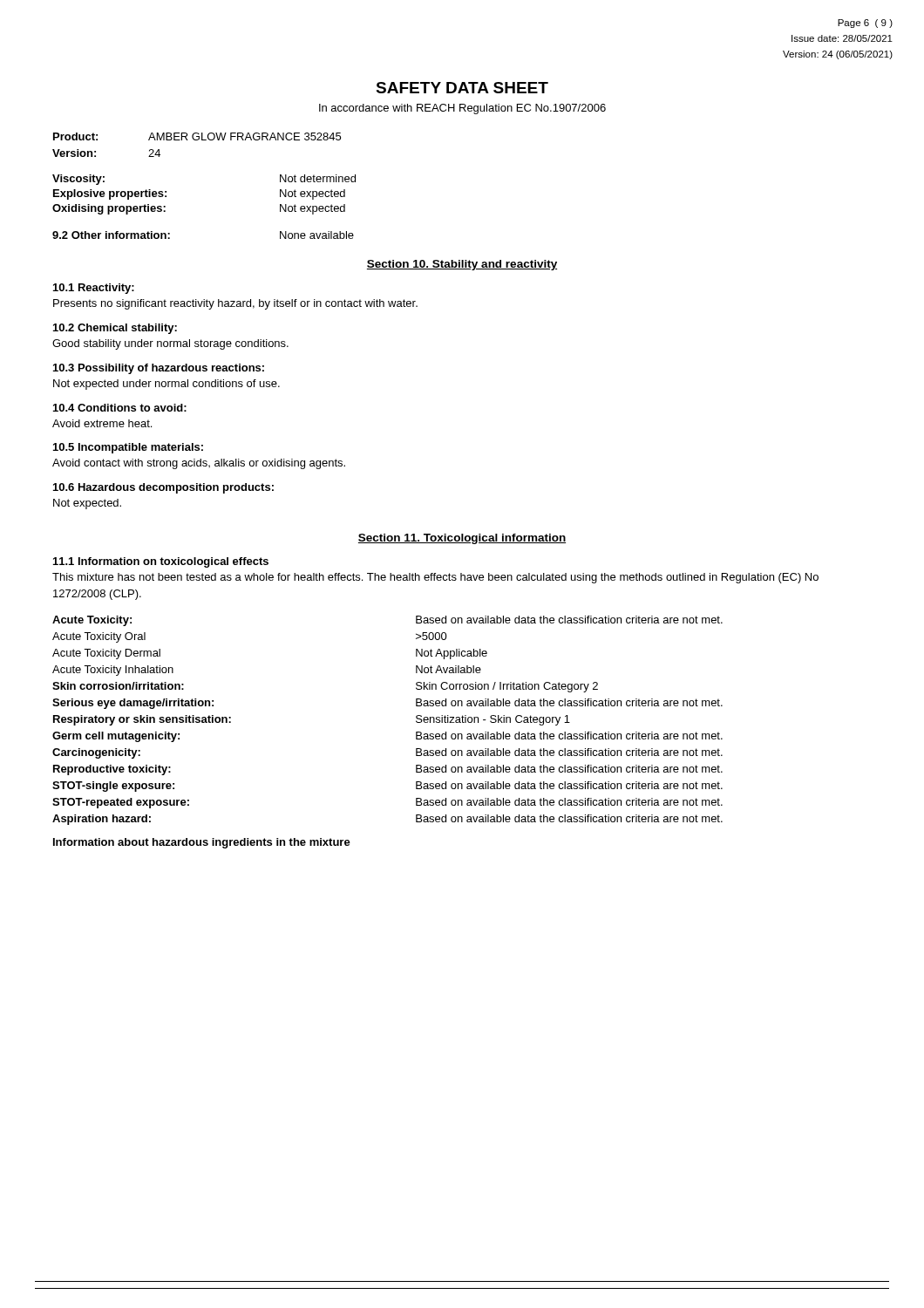The height and width of the screenshot is (1308, 924).
Task: Point to the passage starting "10.1 Reactivity:"
Action: (x=94, y=287)
